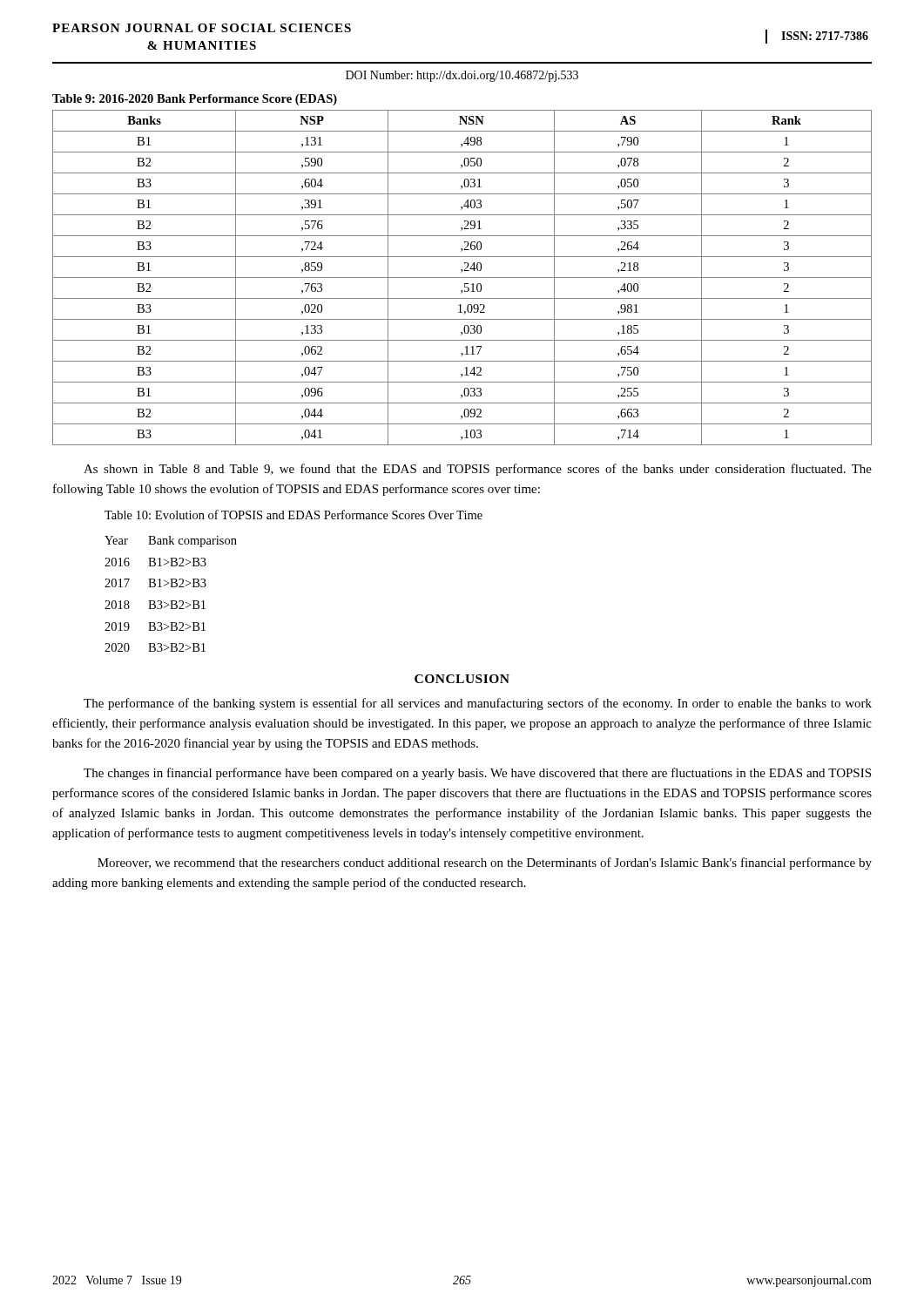The image size is (924, 1307).
Task: Find the passage starting "As shown in Table 8 and Table"
Action: tap(462, 478)
